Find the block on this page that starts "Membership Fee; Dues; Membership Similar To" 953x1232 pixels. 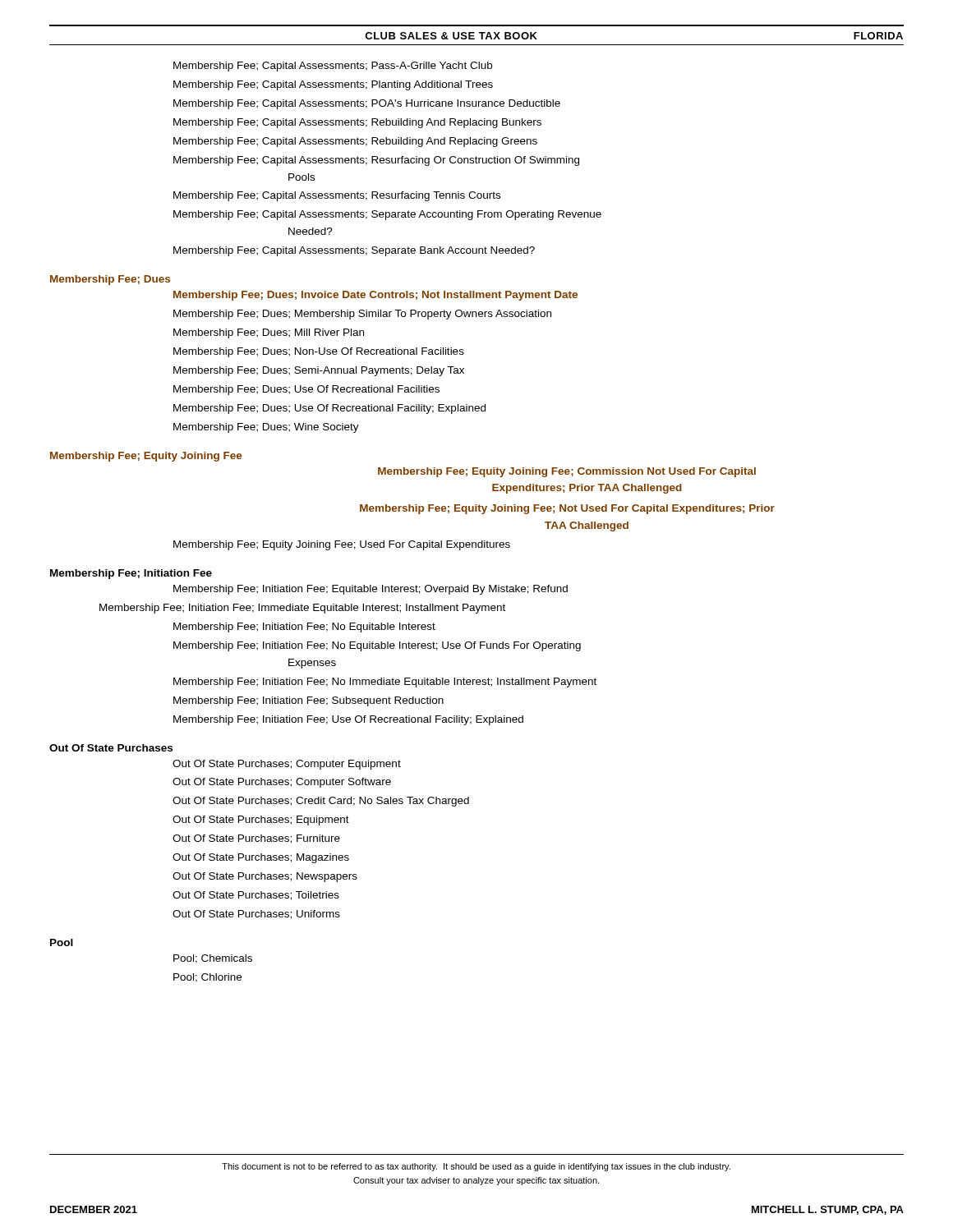(x=362, y=313)
